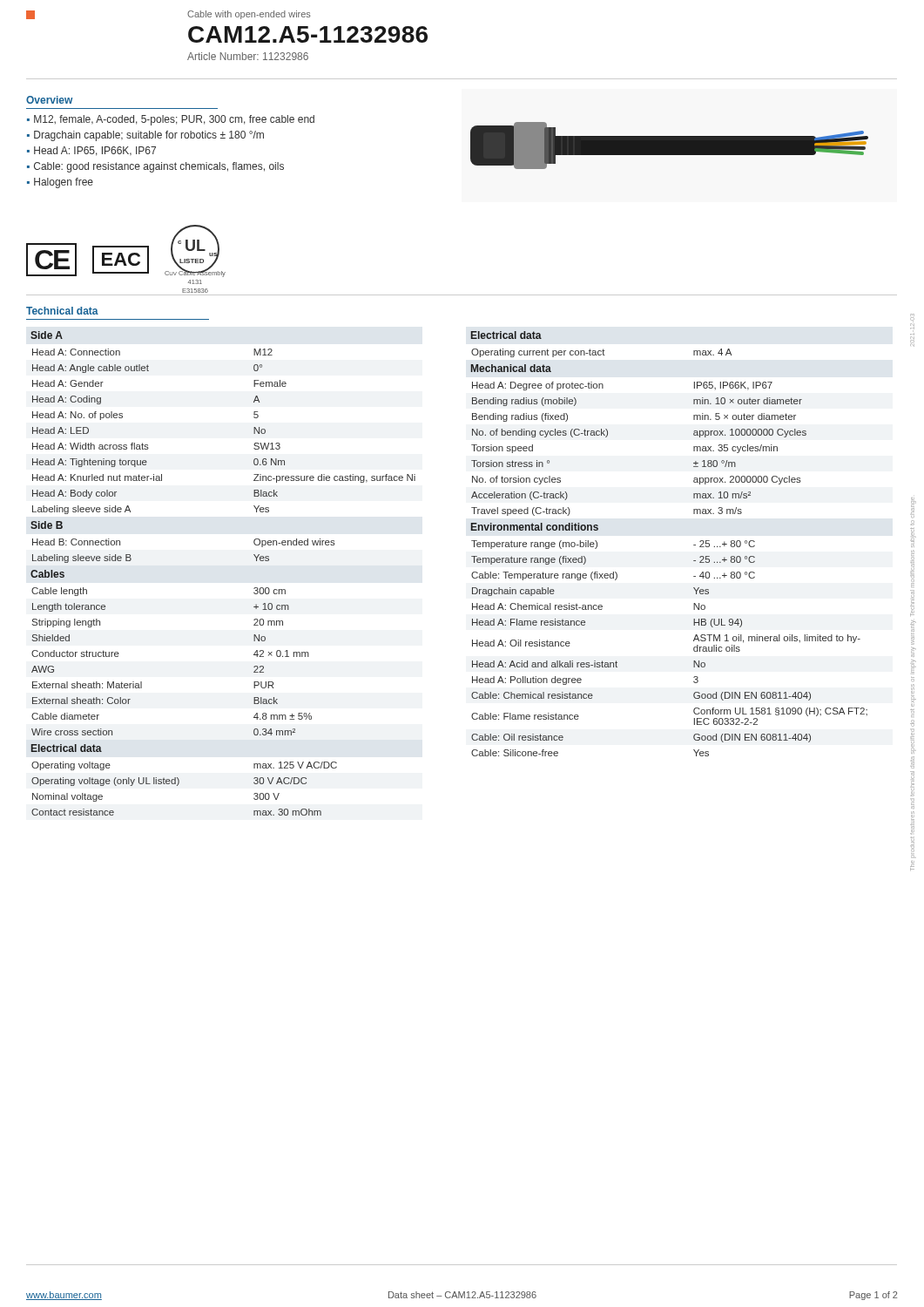Find the list item containing "▪Halogen free"

tap(60, 182)
